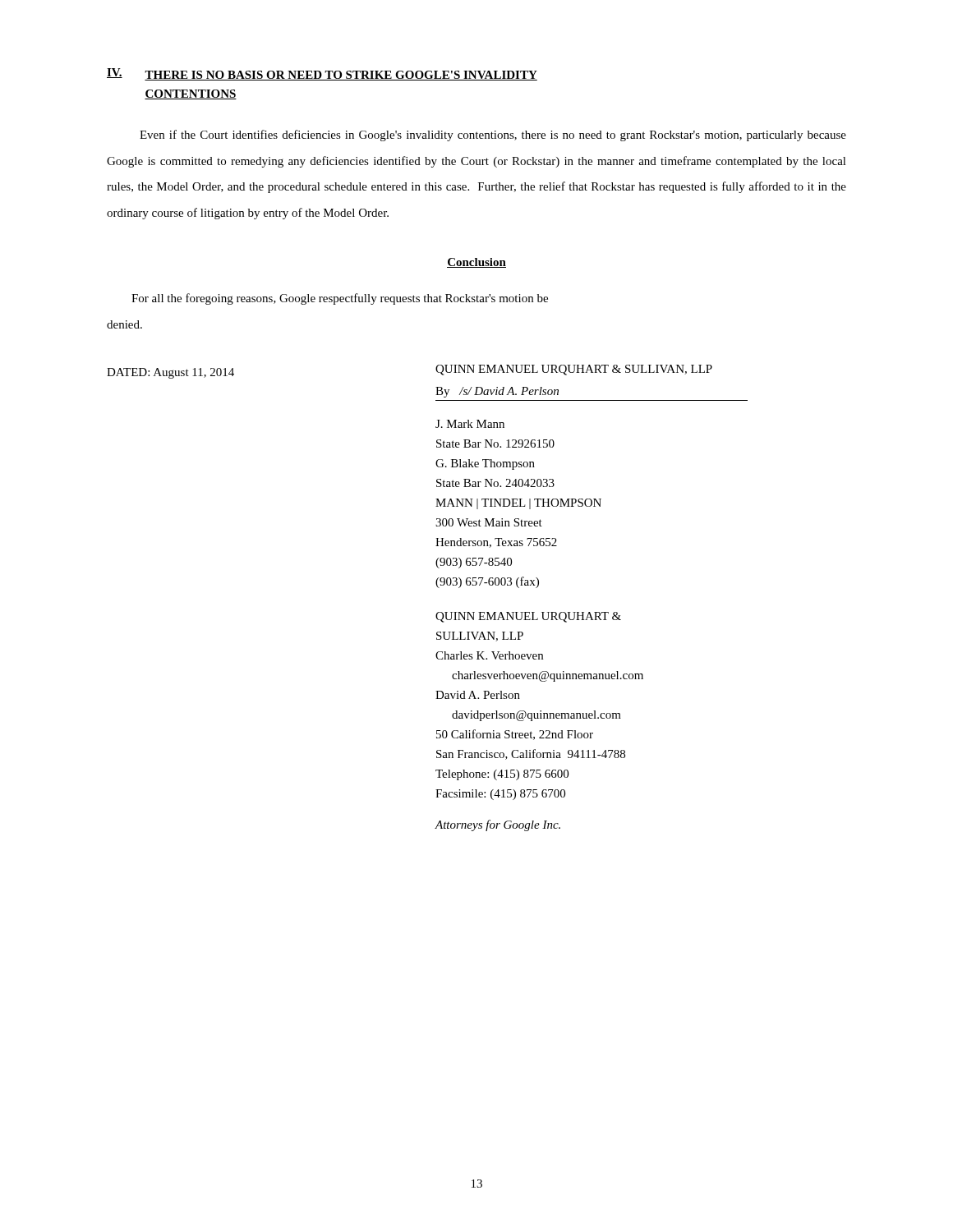The width and height of the screenshot is (953, 1232).
Task: Find the text block with the text "QUINN EMANUEL URQUHART & SULLIVAN, LLP By"
Action: (574, 370)
